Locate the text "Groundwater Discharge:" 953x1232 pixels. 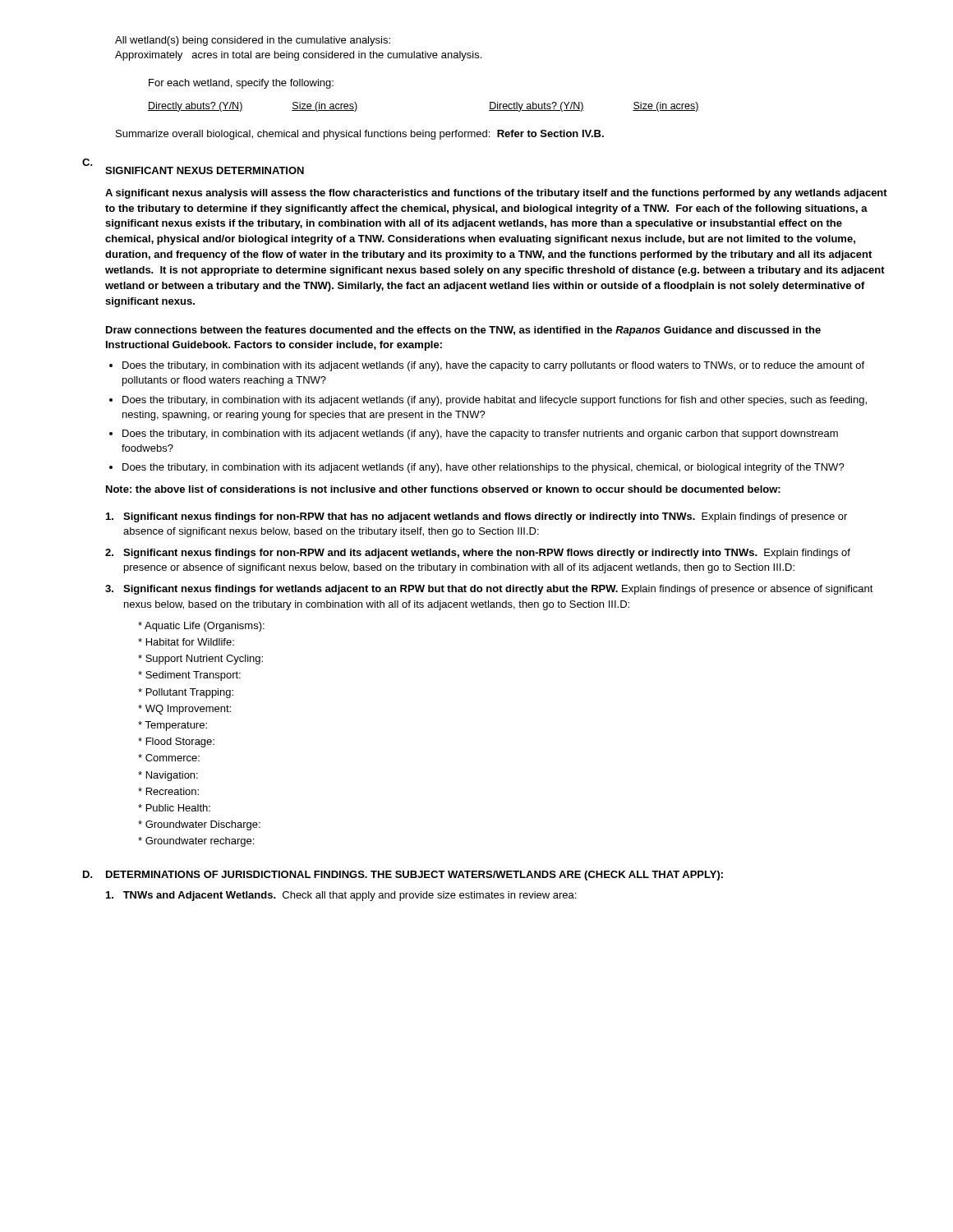click(x=203, y=824)
